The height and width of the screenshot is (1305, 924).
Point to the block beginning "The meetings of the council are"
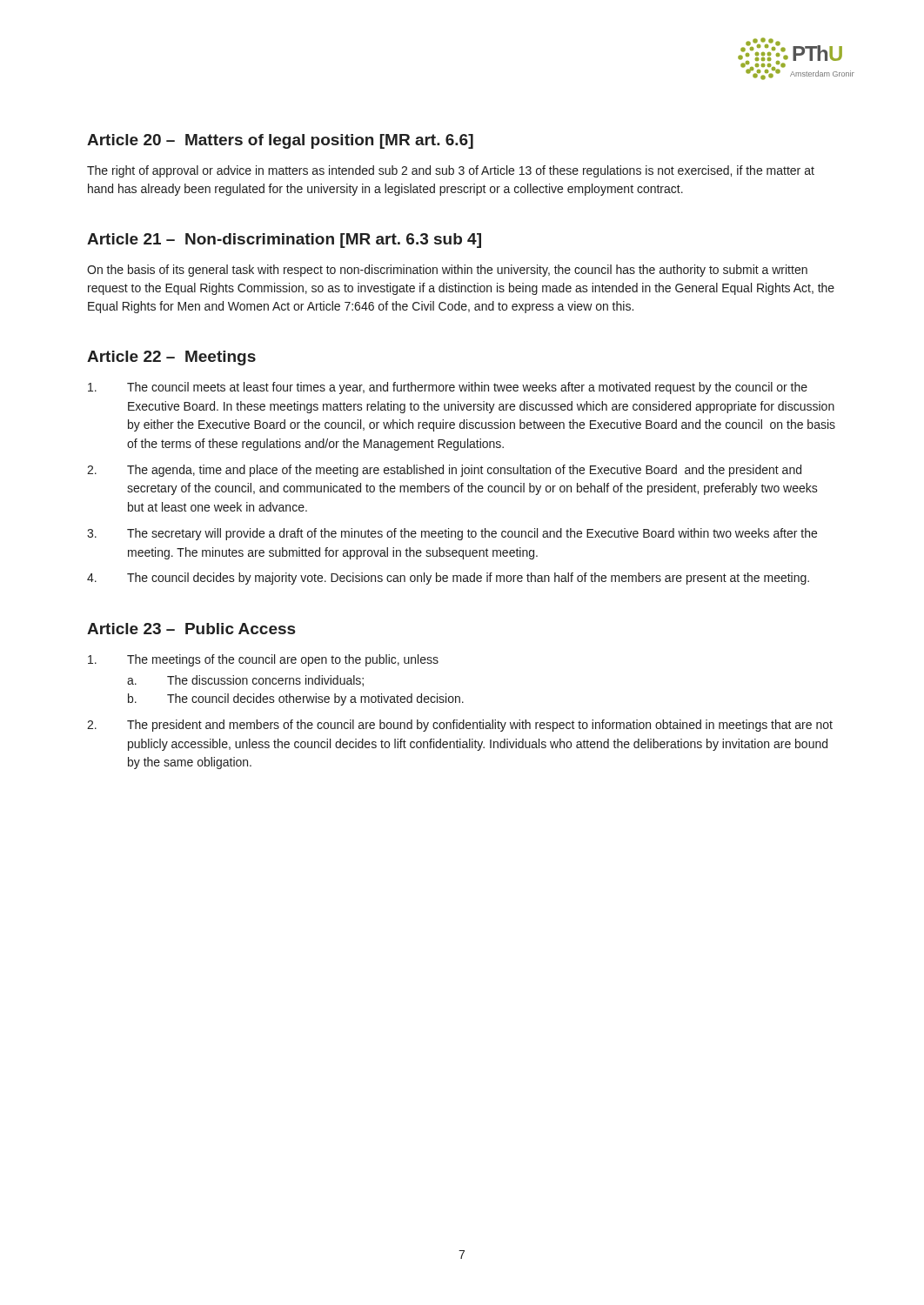tap(263, 660)
